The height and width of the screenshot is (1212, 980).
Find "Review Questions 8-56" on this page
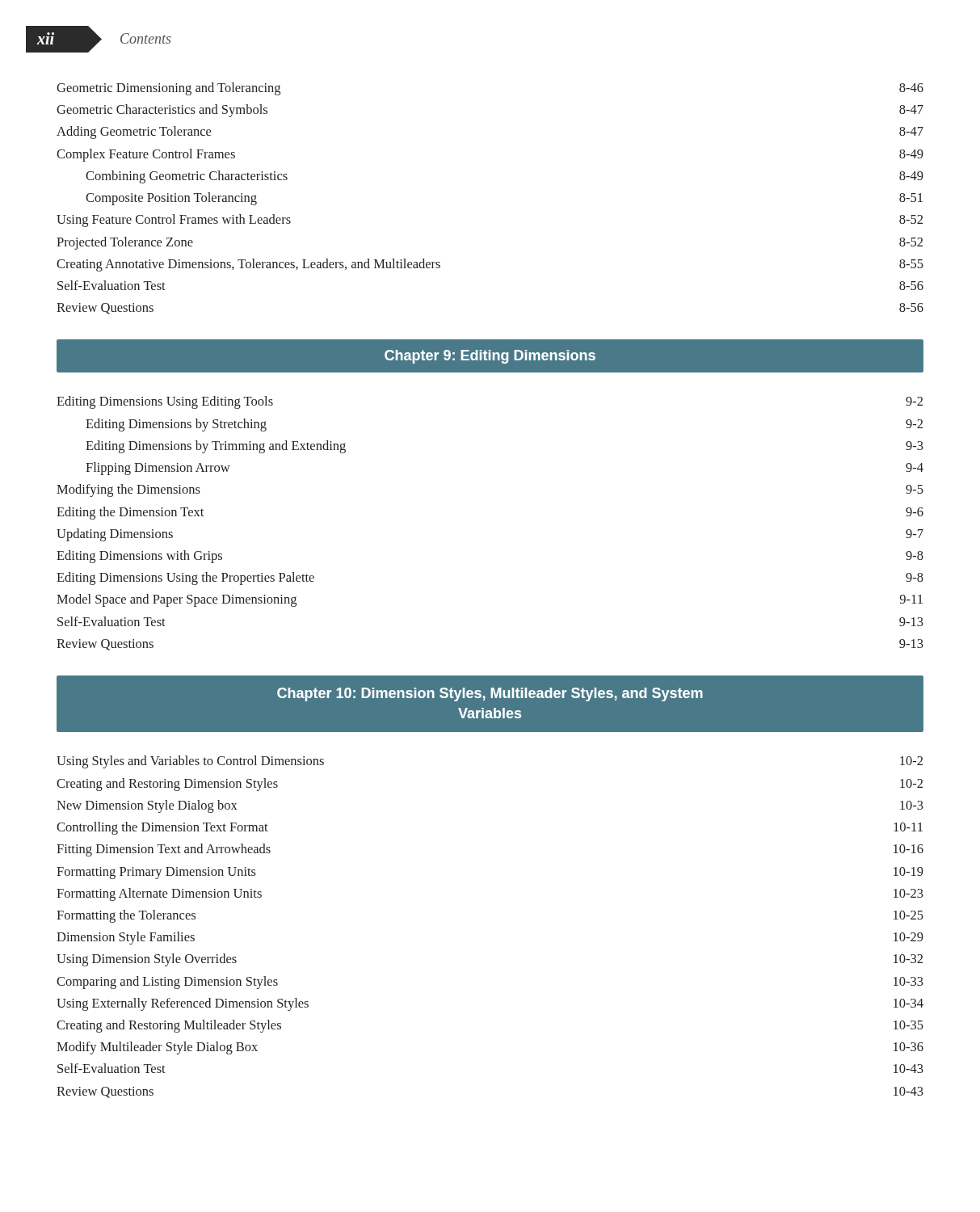(x=107, y=311)
